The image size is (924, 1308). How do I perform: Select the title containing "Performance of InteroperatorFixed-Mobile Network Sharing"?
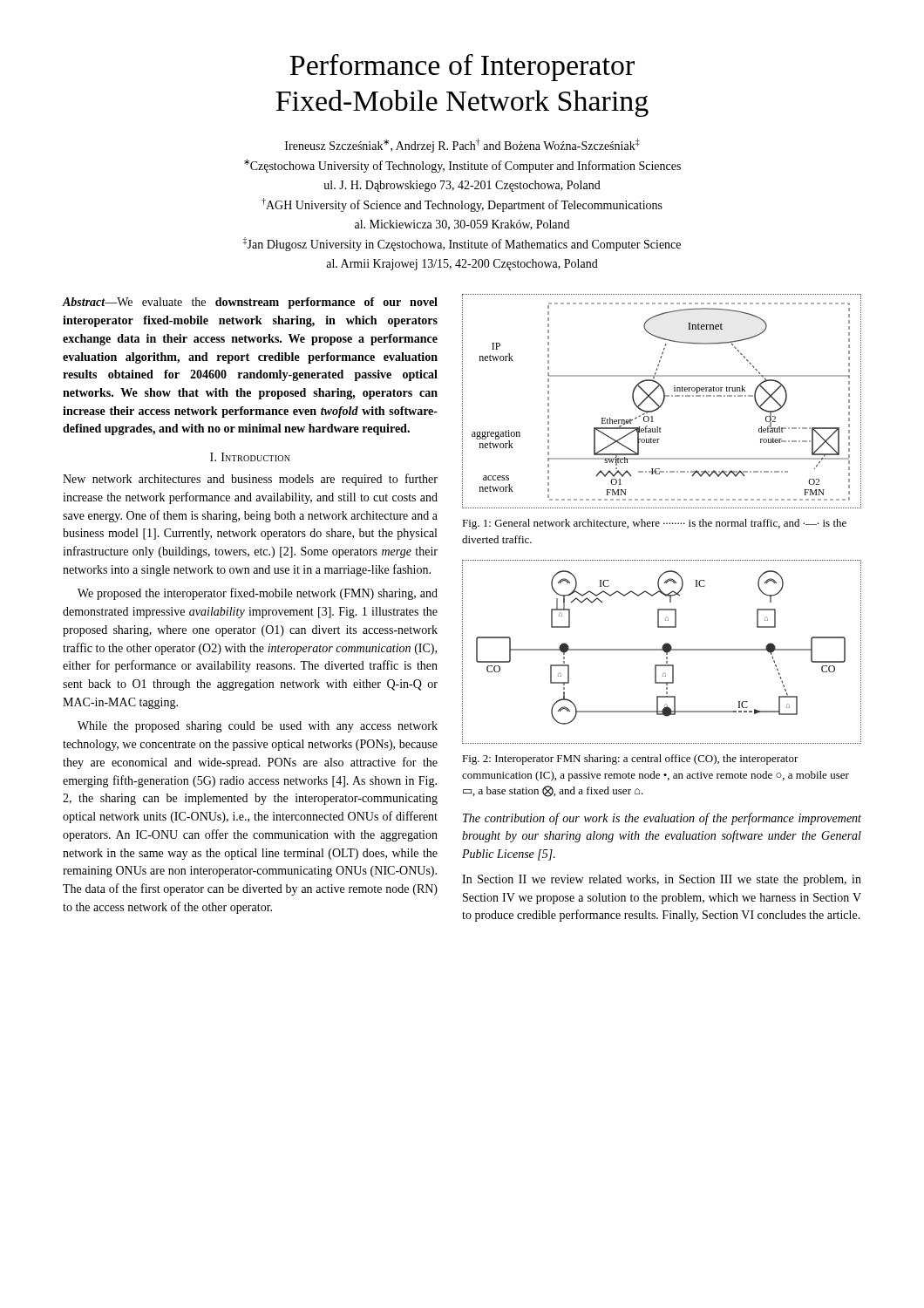pyautogui.click(x=462, y=83)
